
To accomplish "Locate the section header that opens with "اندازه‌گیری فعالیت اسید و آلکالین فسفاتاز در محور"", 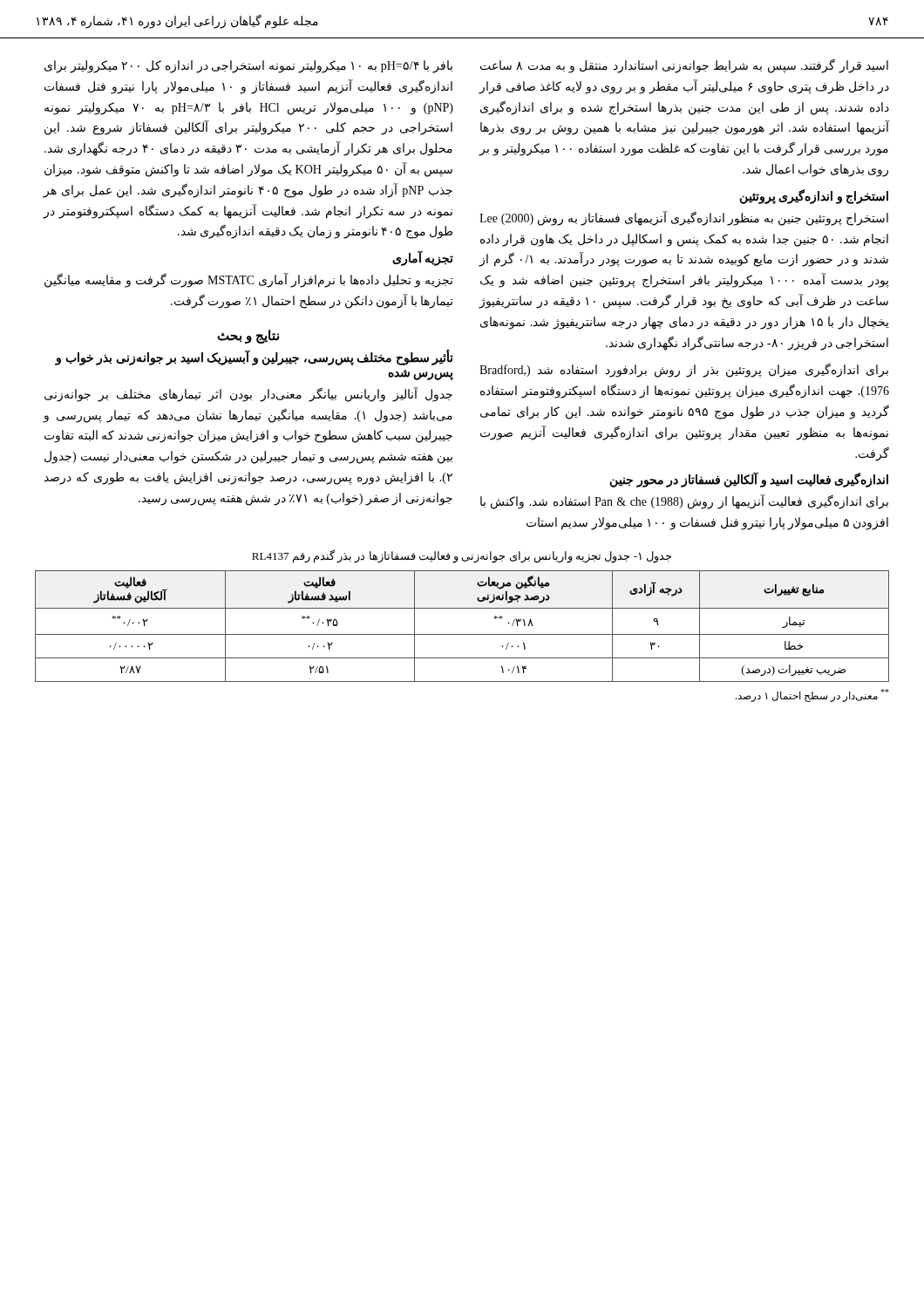I will point(749,480).
